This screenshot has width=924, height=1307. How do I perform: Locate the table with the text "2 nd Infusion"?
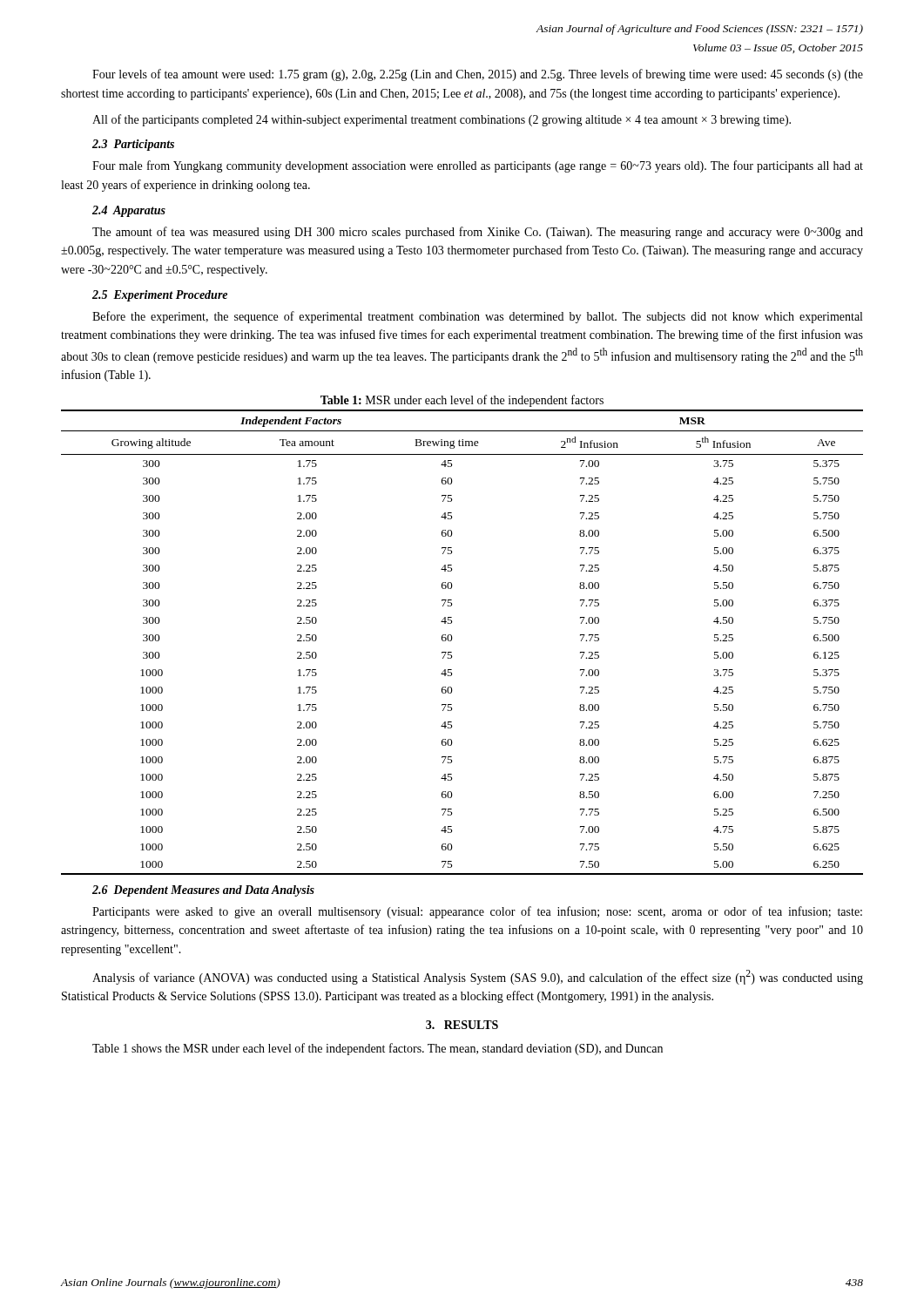click(462, 642)
